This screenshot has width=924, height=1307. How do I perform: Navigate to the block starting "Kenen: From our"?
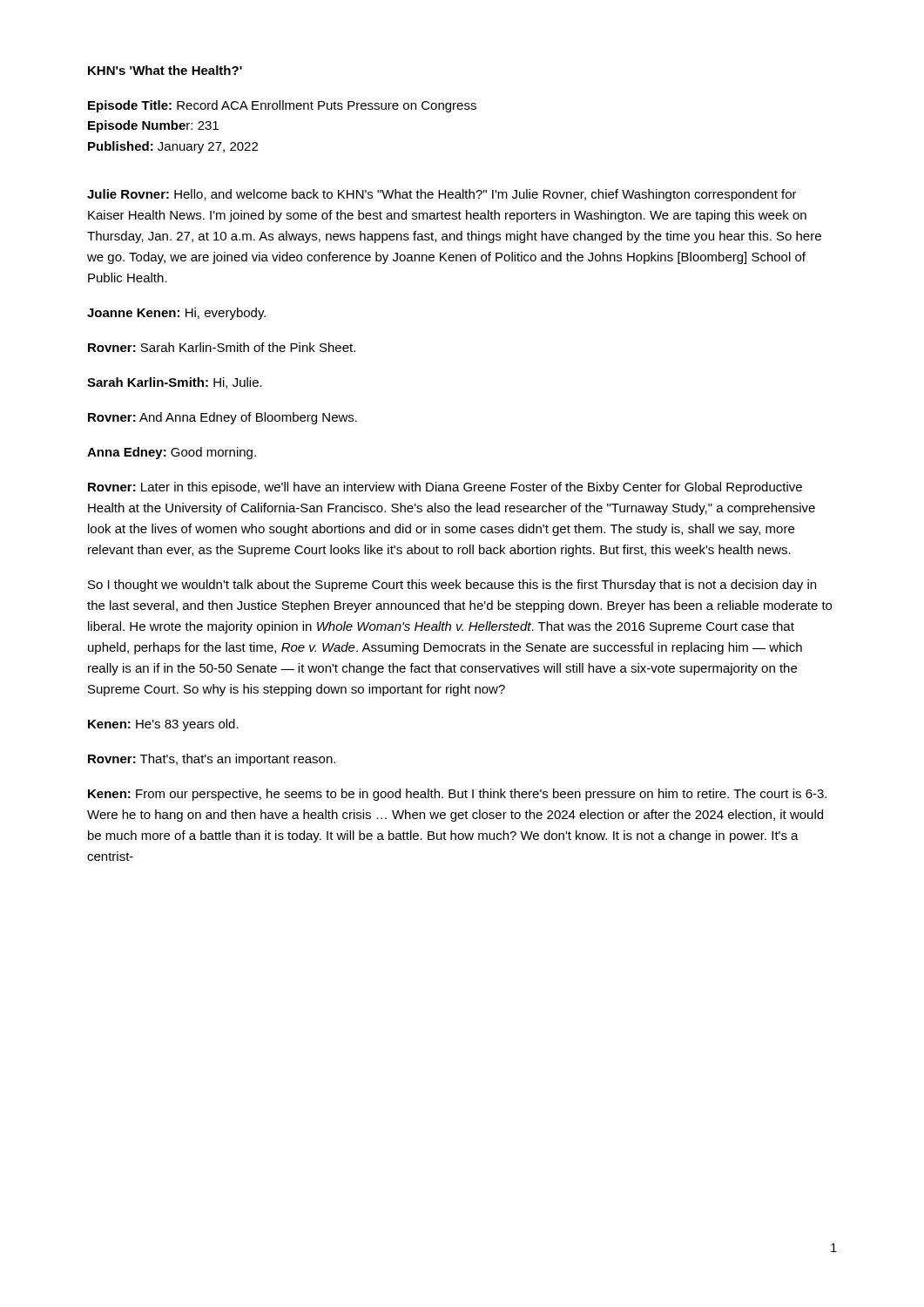point(457,825)
